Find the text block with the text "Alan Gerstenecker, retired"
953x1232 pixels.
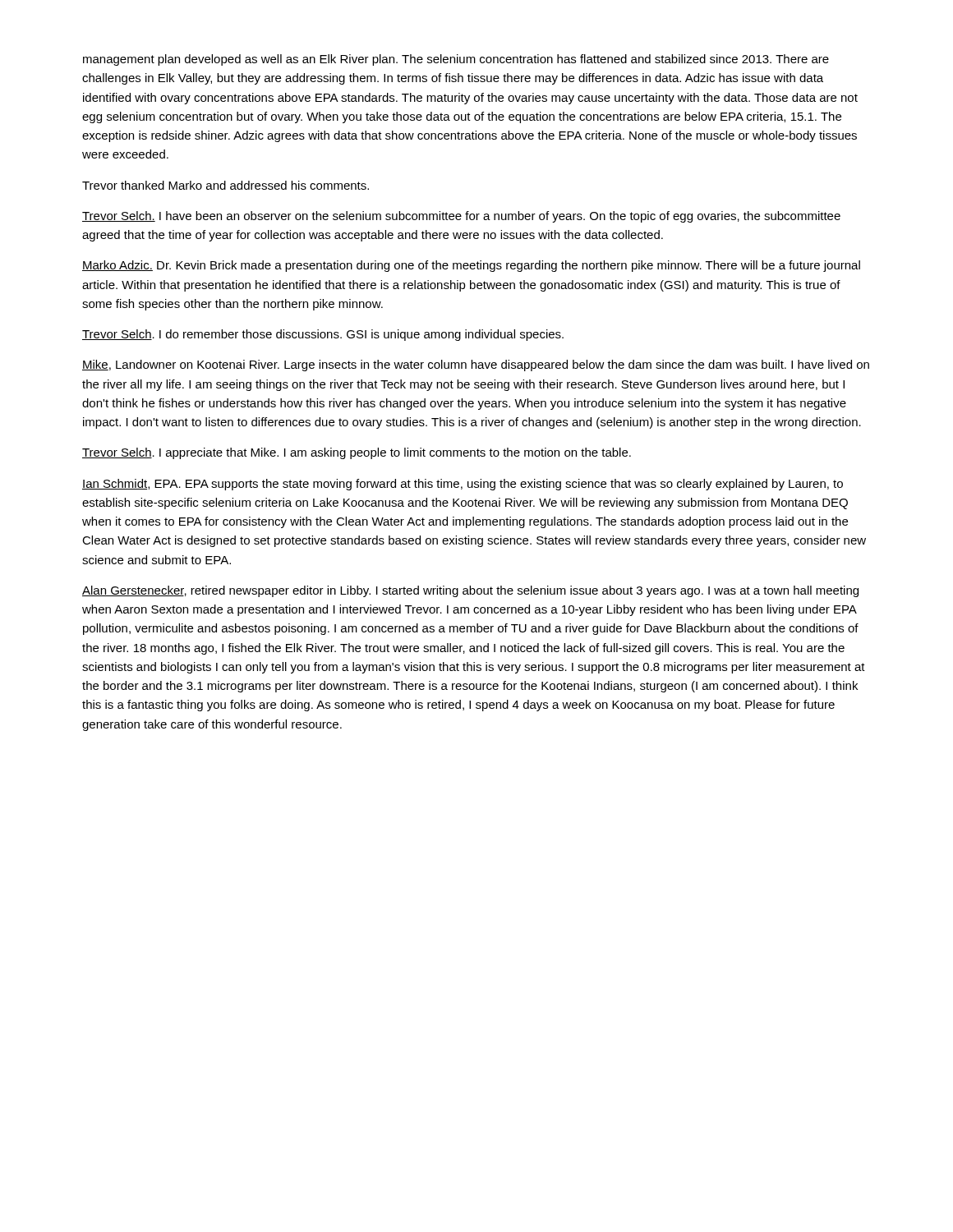tap(473, 657)
